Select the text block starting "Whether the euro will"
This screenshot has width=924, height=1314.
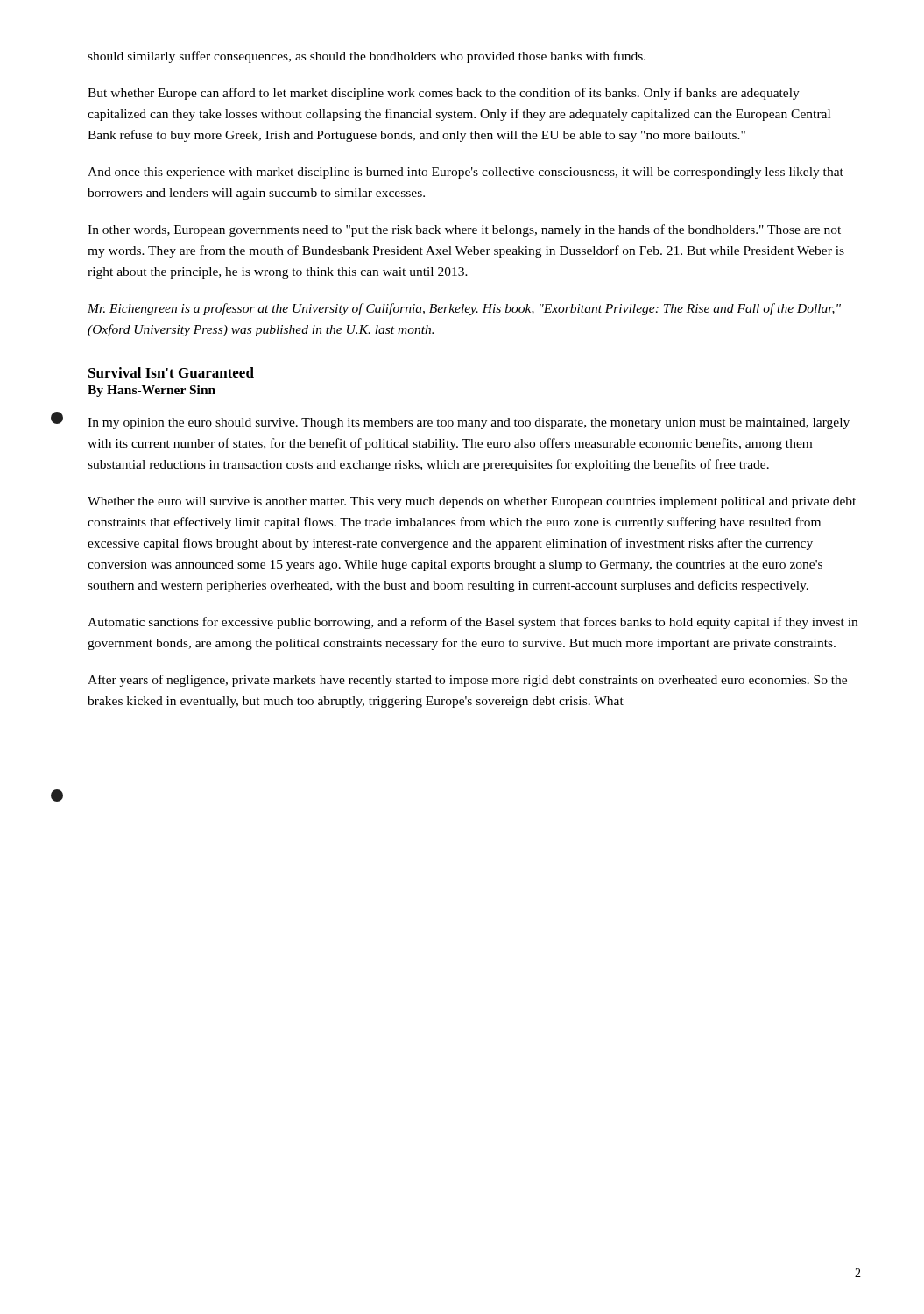point(472,543)
